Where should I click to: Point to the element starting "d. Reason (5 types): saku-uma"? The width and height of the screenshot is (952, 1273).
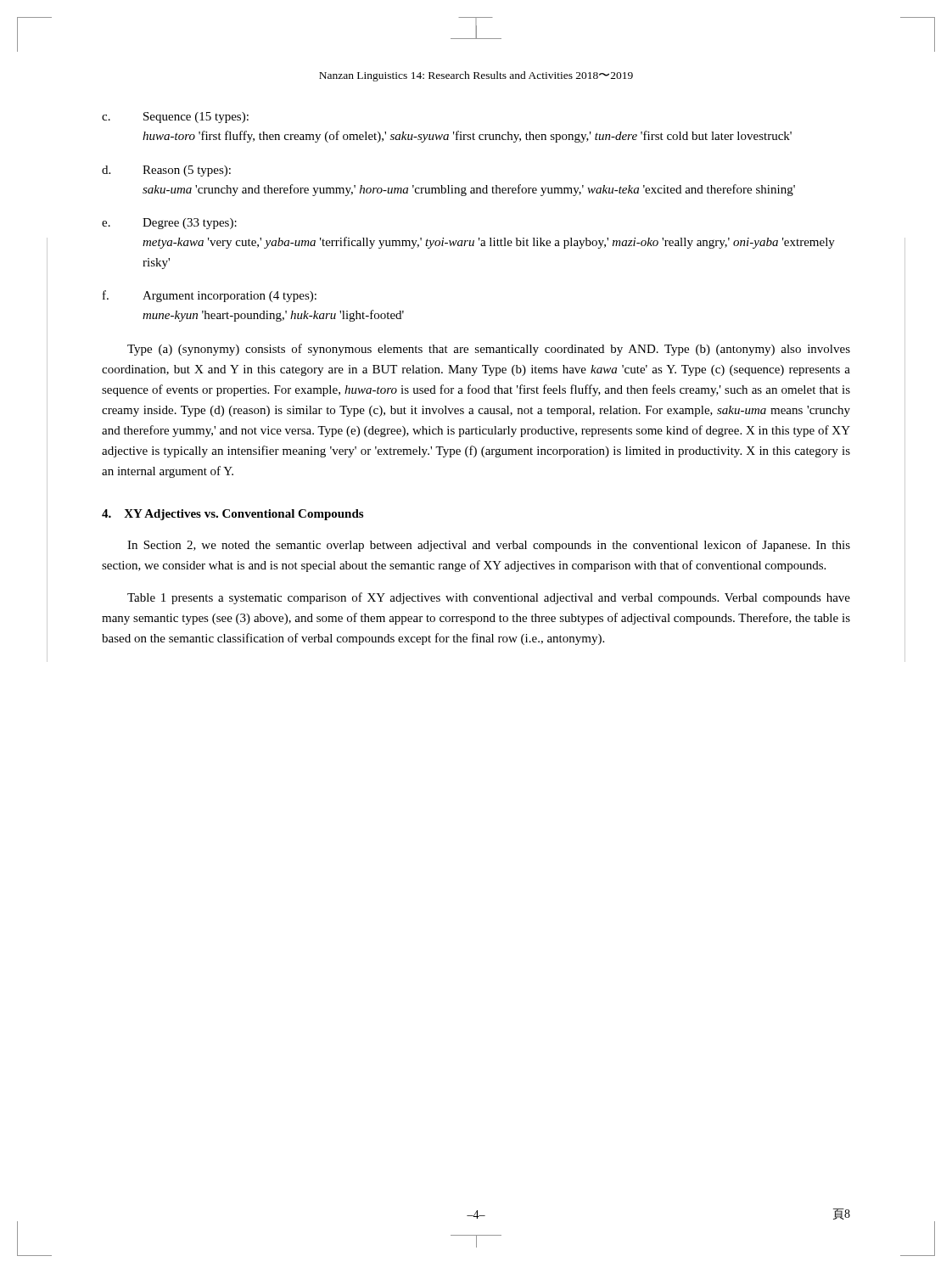pos(476,180)
